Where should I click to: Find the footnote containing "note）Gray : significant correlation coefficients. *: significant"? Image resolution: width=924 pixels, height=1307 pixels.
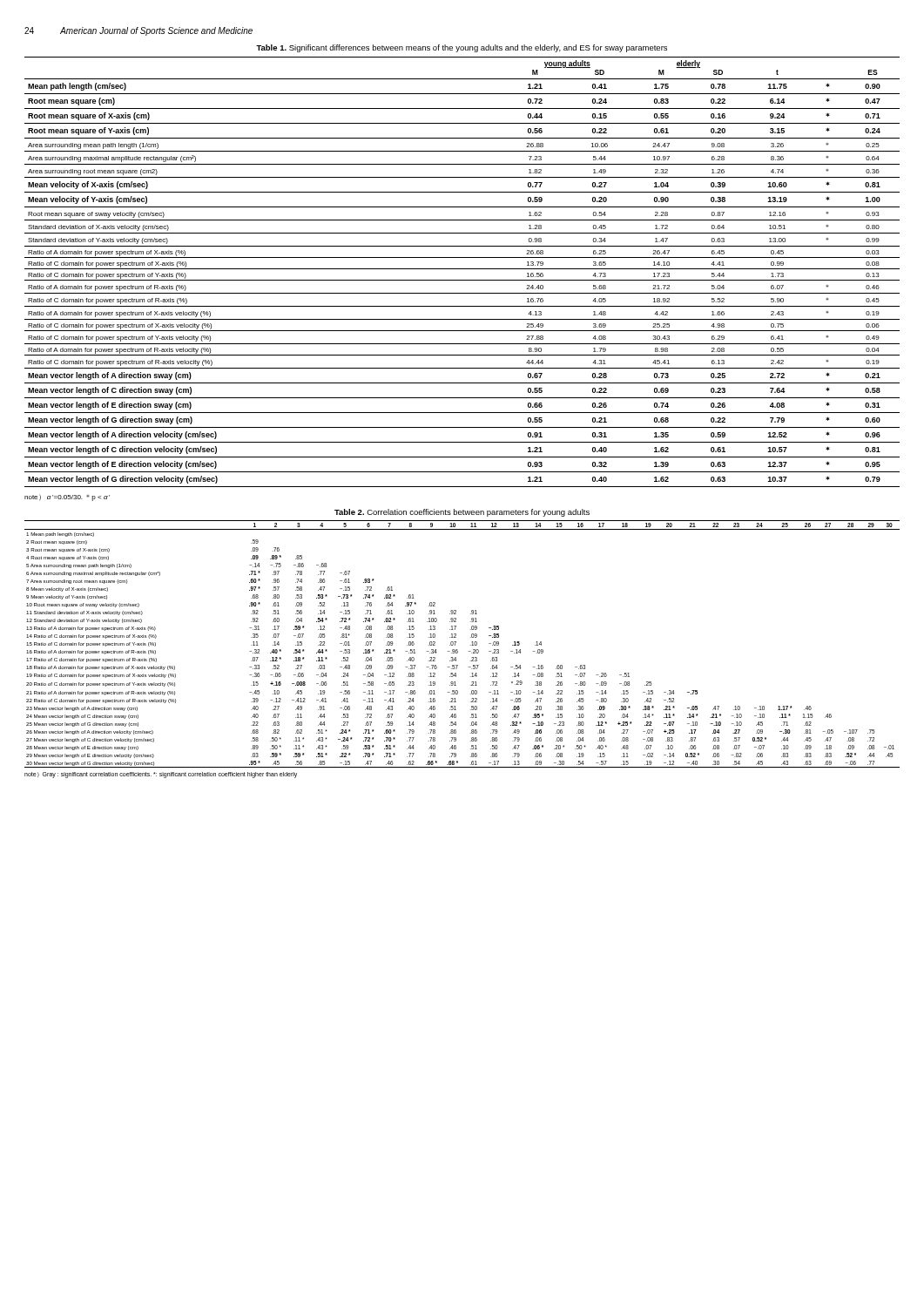click(161, 774)
